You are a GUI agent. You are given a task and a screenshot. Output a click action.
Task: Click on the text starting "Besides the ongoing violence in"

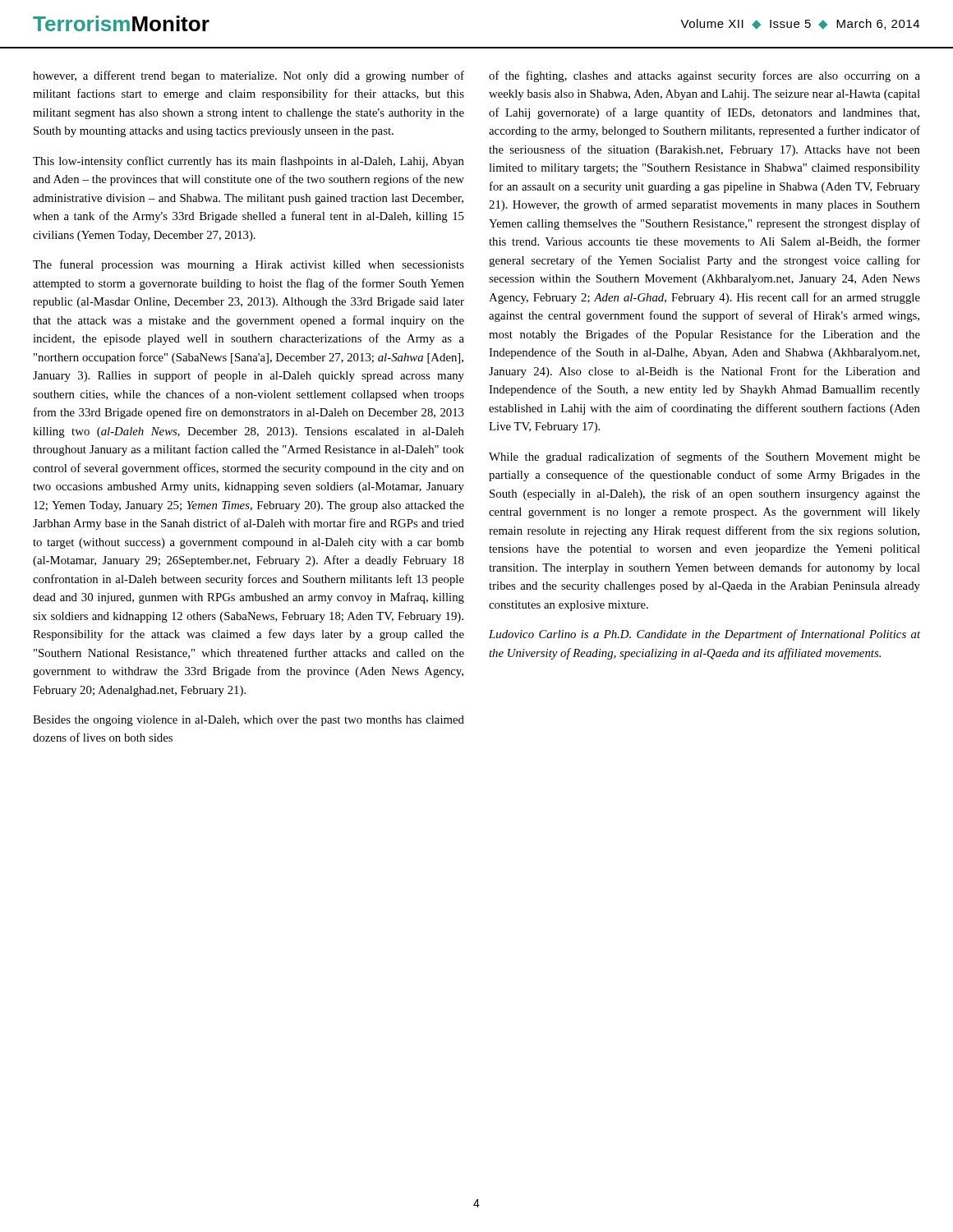tap(249, 729)
